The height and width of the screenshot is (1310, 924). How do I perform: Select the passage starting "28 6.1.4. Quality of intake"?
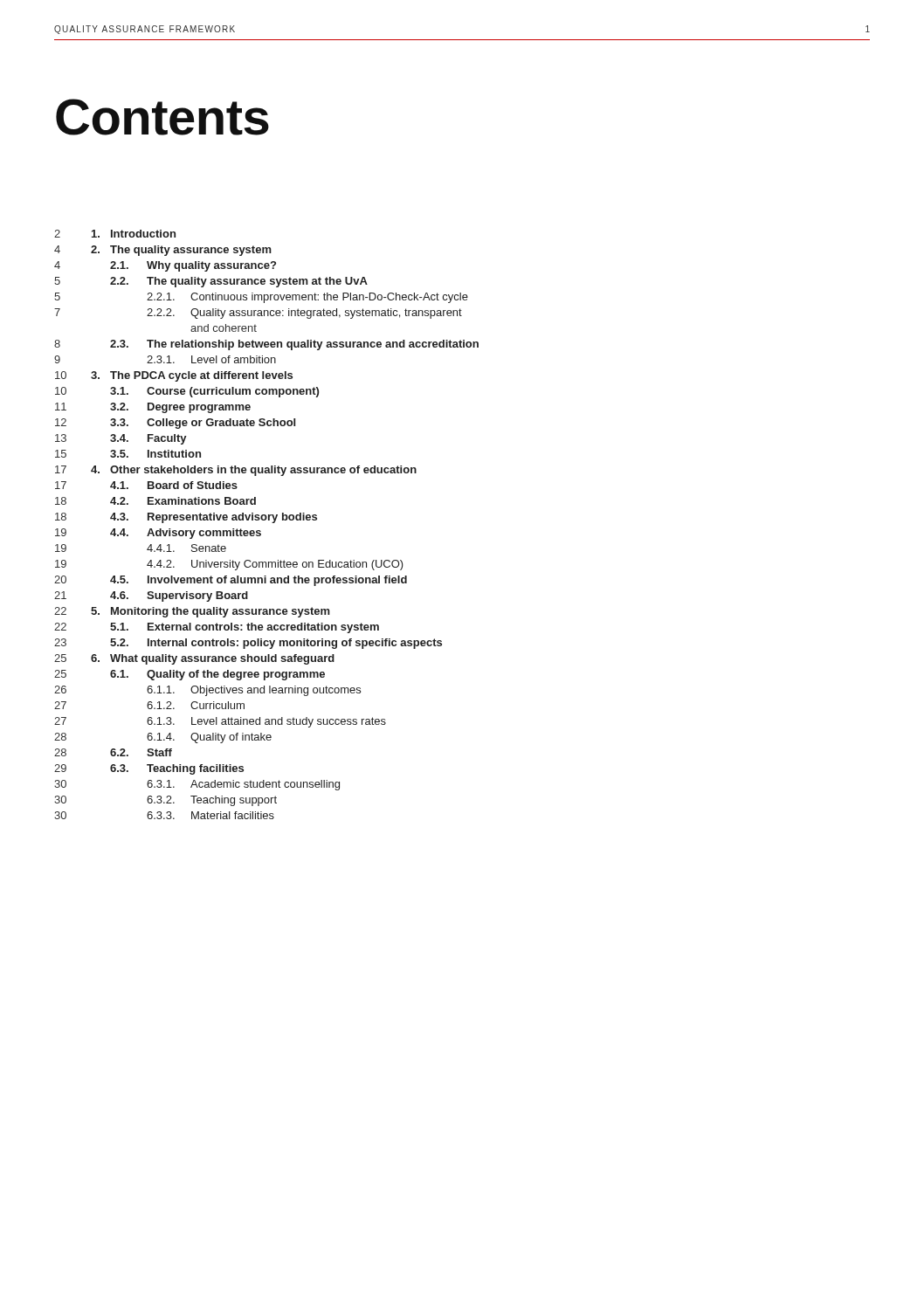point(163,738)
